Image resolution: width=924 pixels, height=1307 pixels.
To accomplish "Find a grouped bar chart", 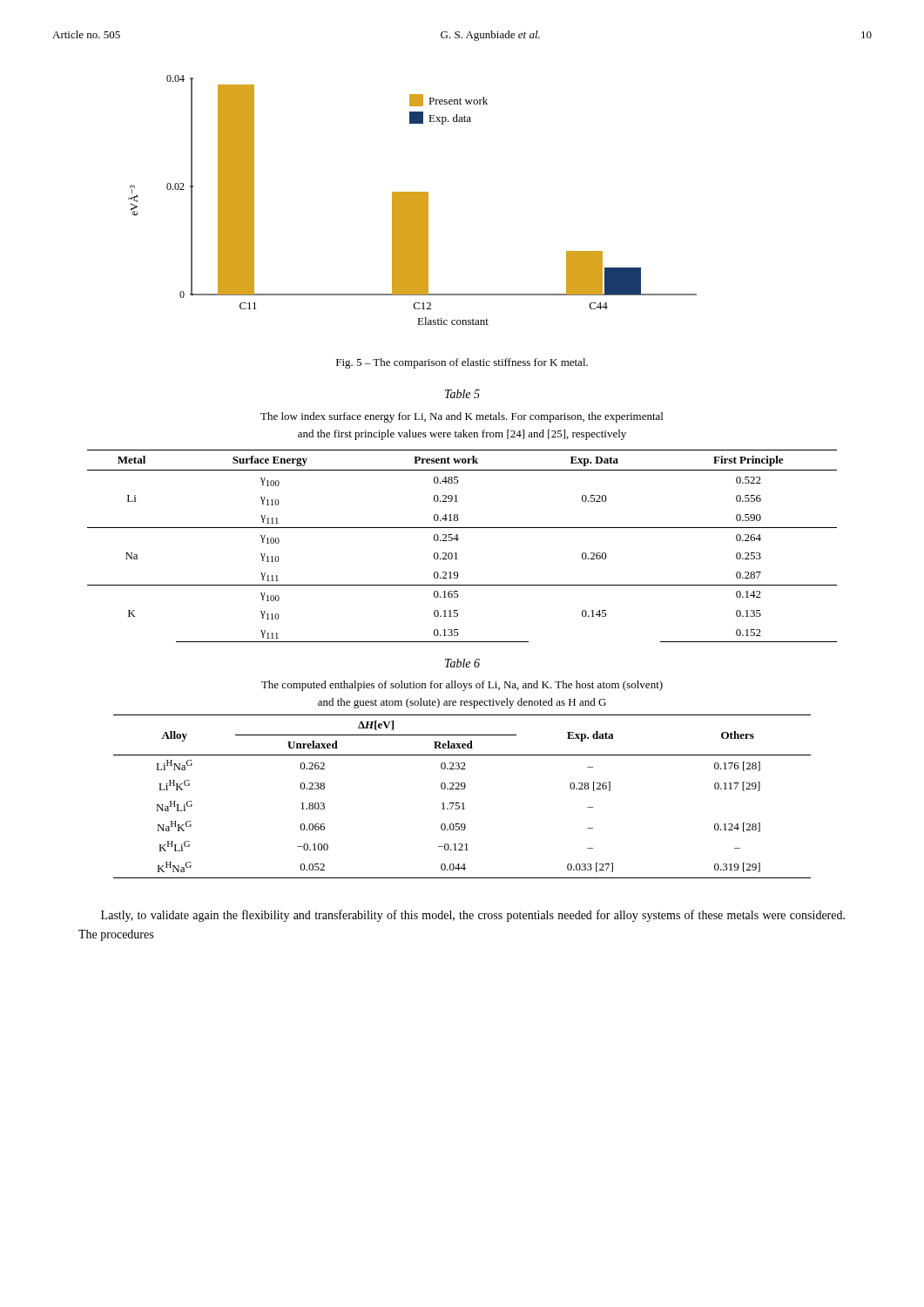I will [440, 205].
